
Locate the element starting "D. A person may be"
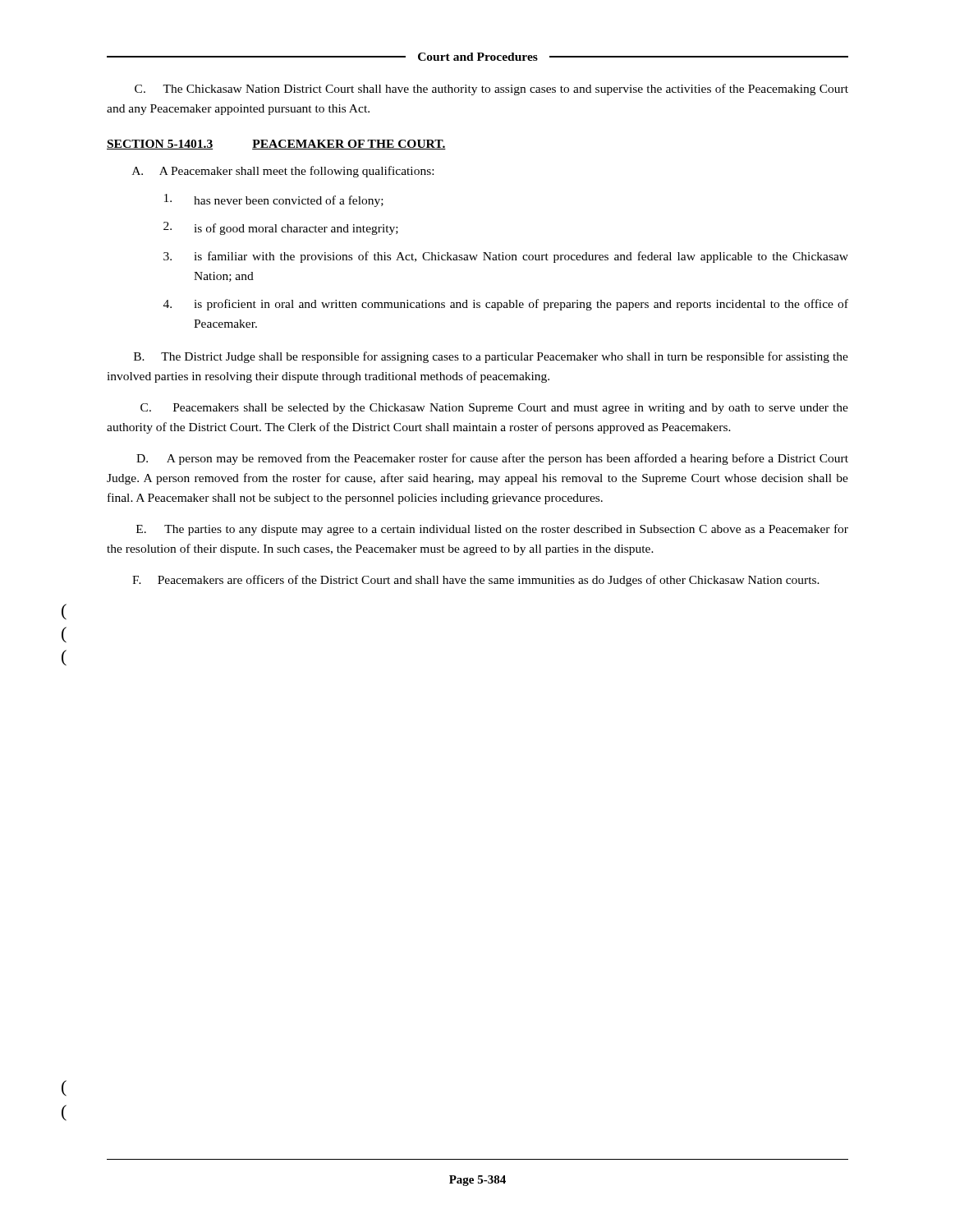[x=478, y=478]
